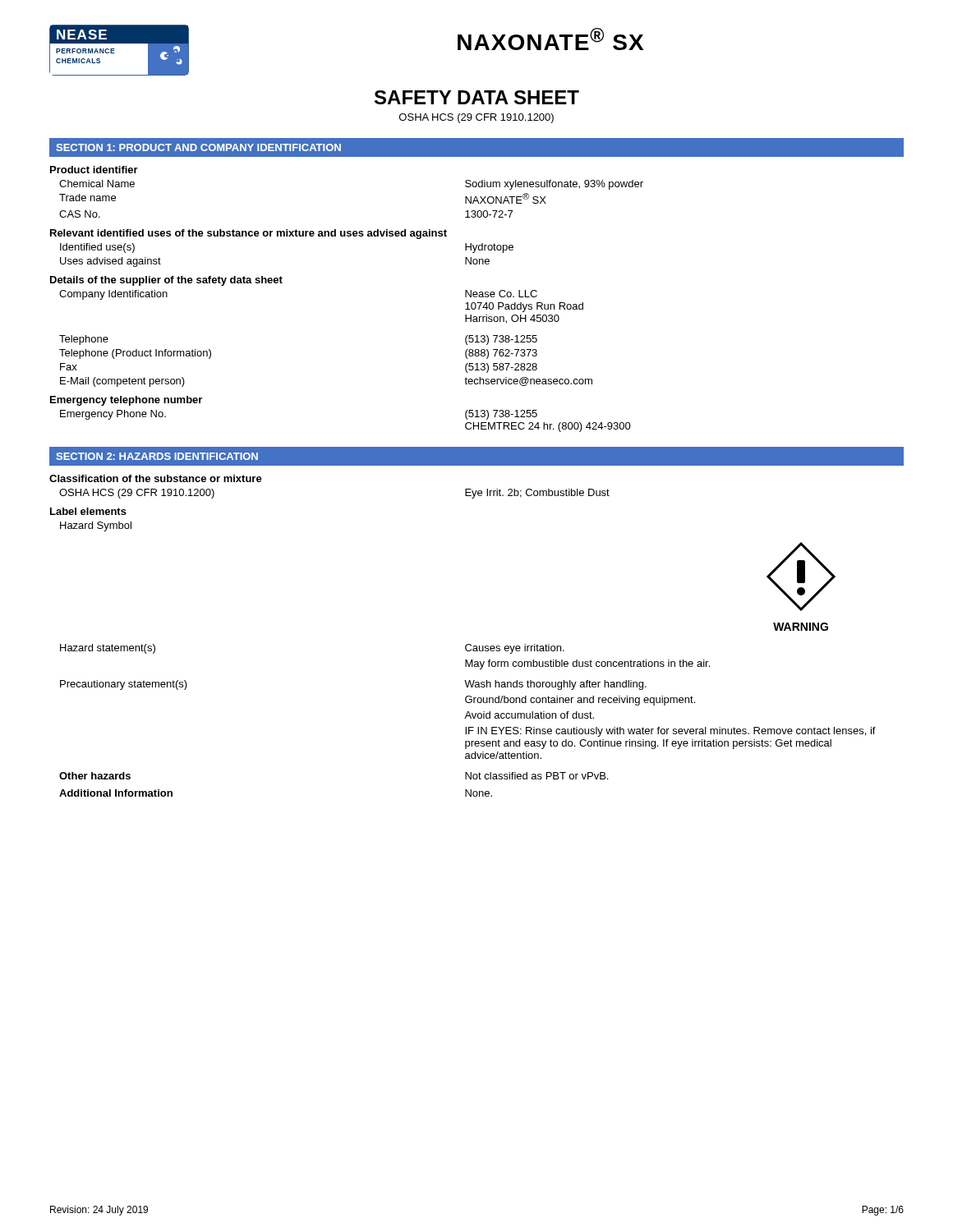
Task: Point to the region starting "Precautionary statement(s) Wash hands thoroughly"
Action: coord(476,721)
